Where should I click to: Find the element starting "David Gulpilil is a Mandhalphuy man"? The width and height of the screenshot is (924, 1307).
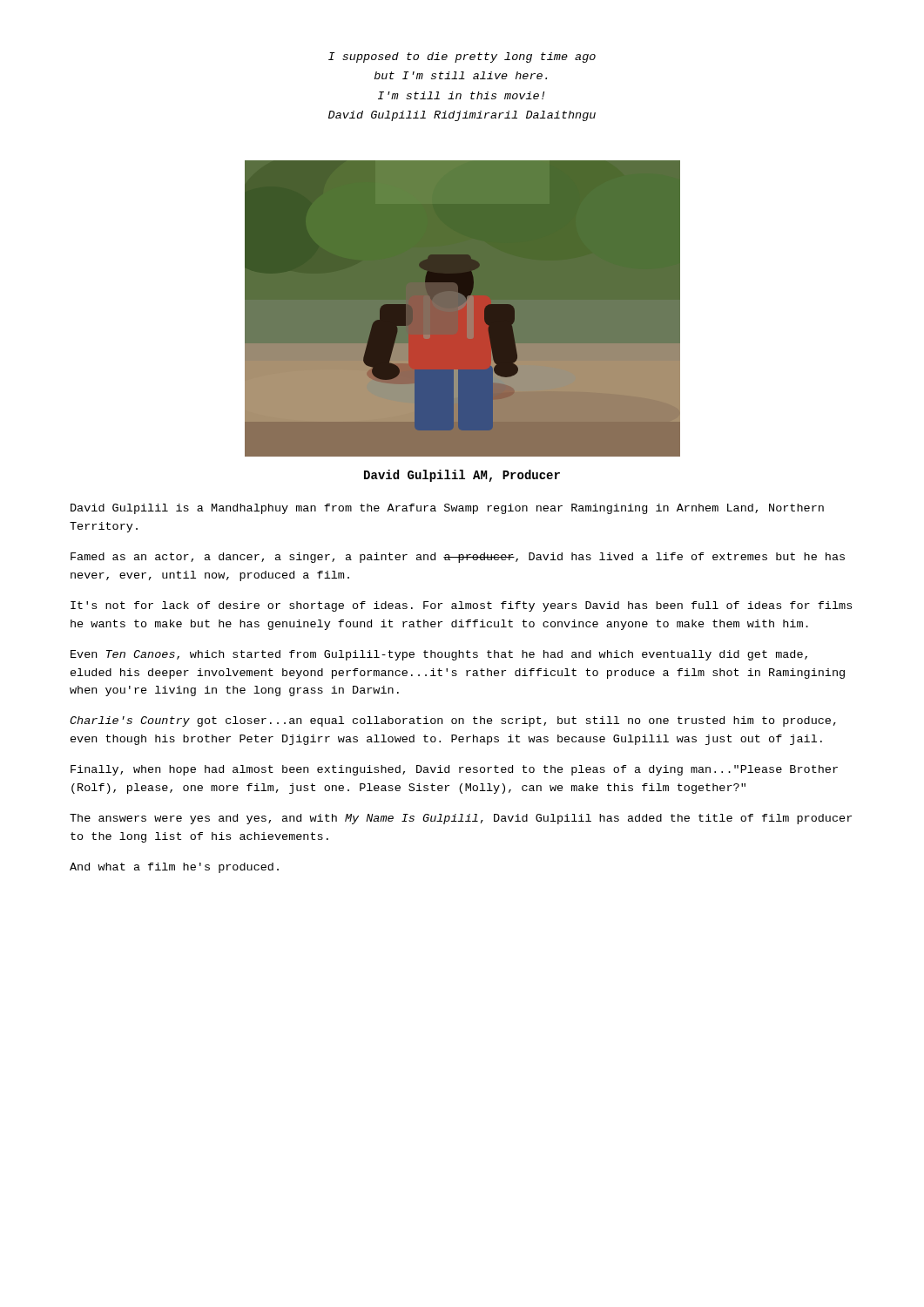447,518
